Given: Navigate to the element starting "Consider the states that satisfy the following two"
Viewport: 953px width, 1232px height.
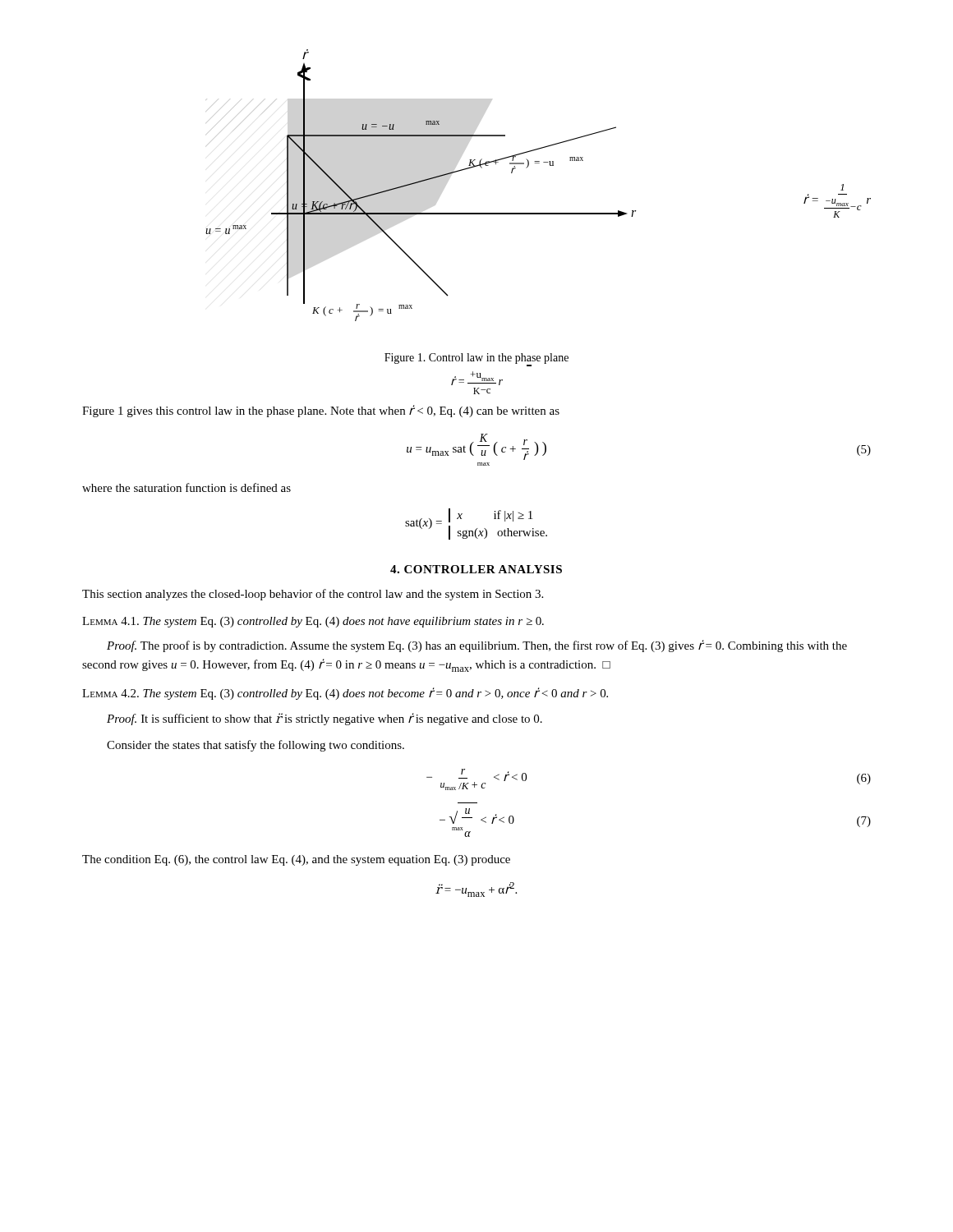Looking at the screenshot, I should [x=256, y=745].
